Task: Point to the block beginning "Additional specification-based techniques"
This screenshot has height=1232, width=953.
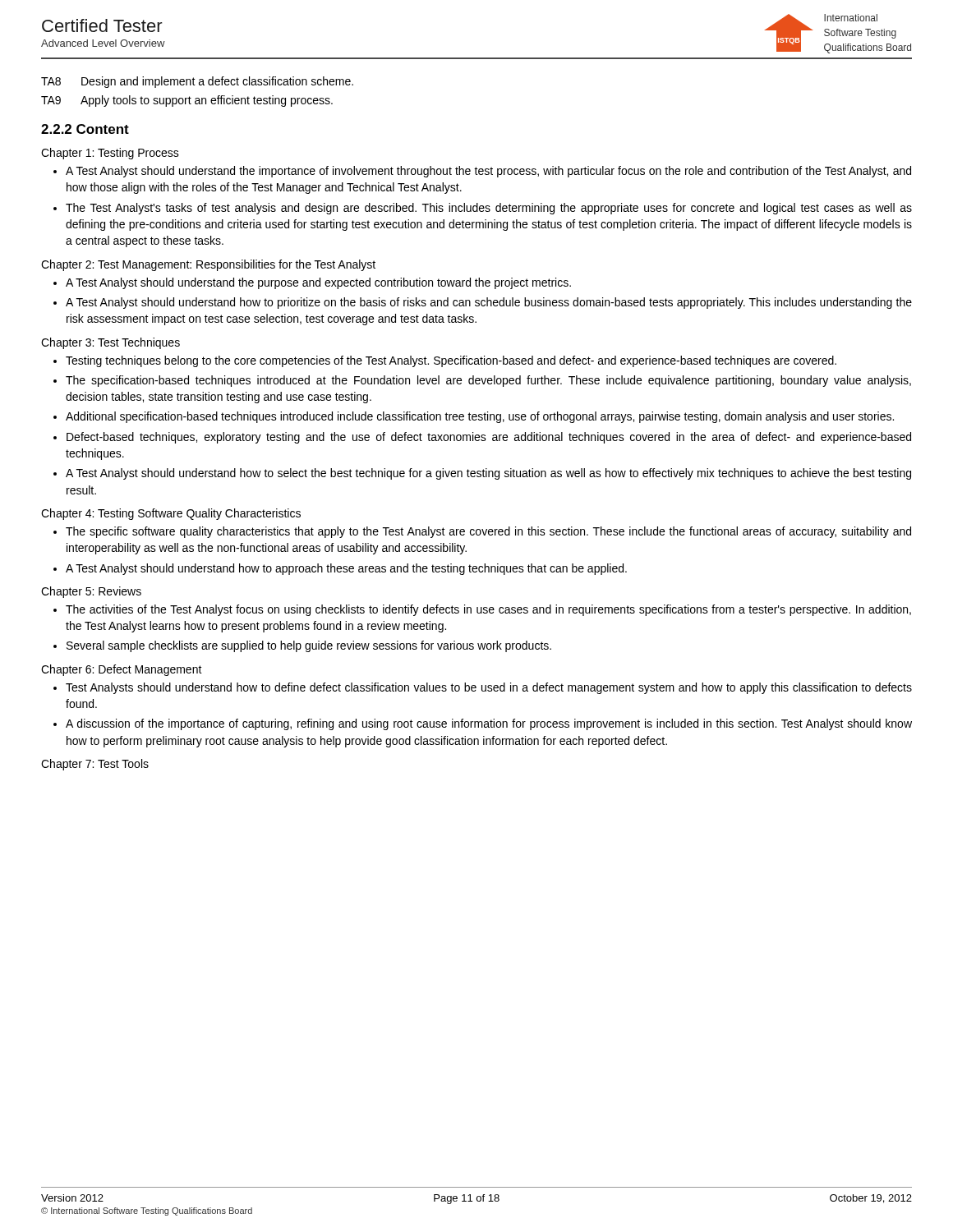Action: click(480, 417)
